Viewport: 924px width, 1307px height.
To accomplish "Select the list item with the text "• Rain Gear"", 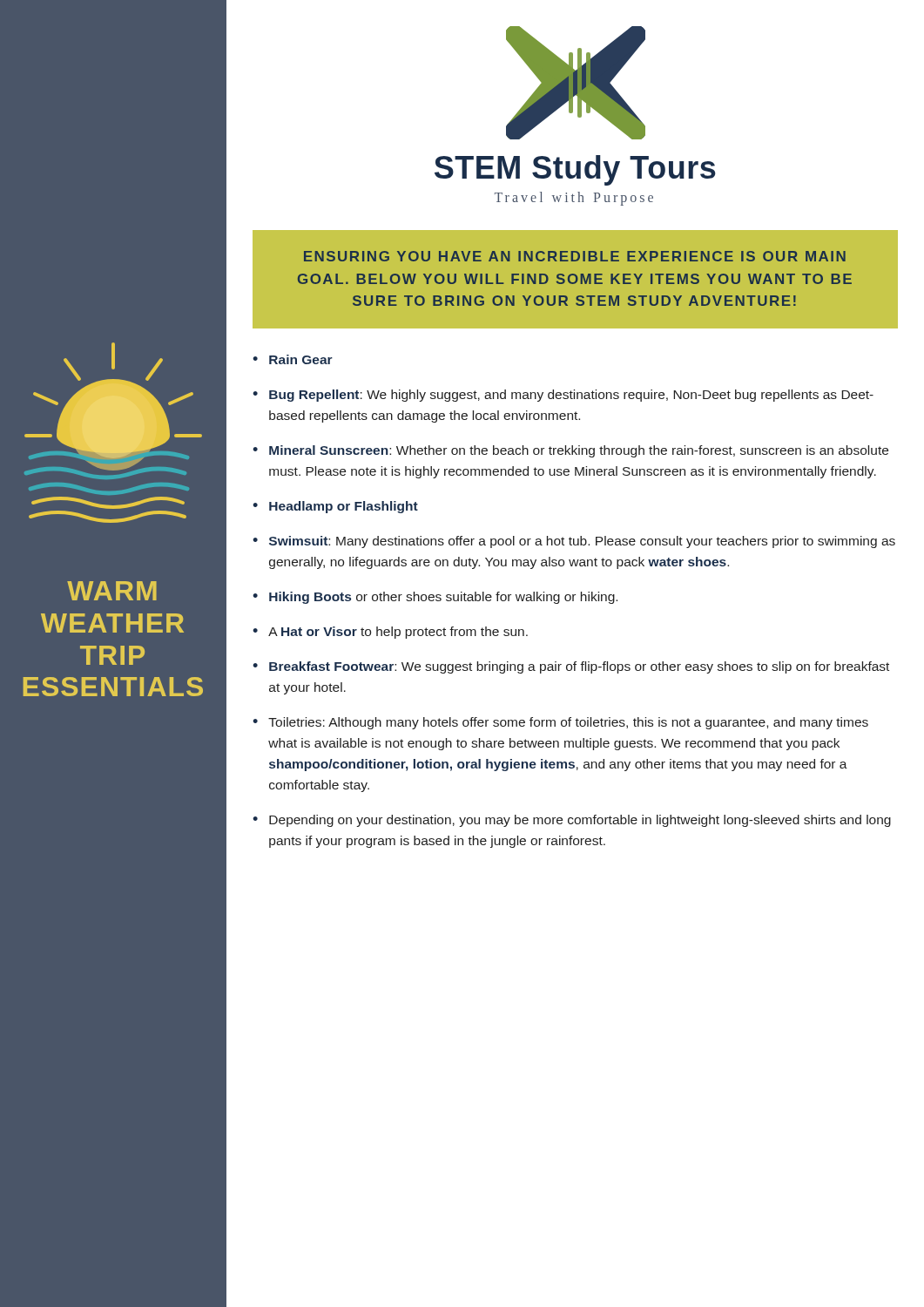I will (292, 359).
